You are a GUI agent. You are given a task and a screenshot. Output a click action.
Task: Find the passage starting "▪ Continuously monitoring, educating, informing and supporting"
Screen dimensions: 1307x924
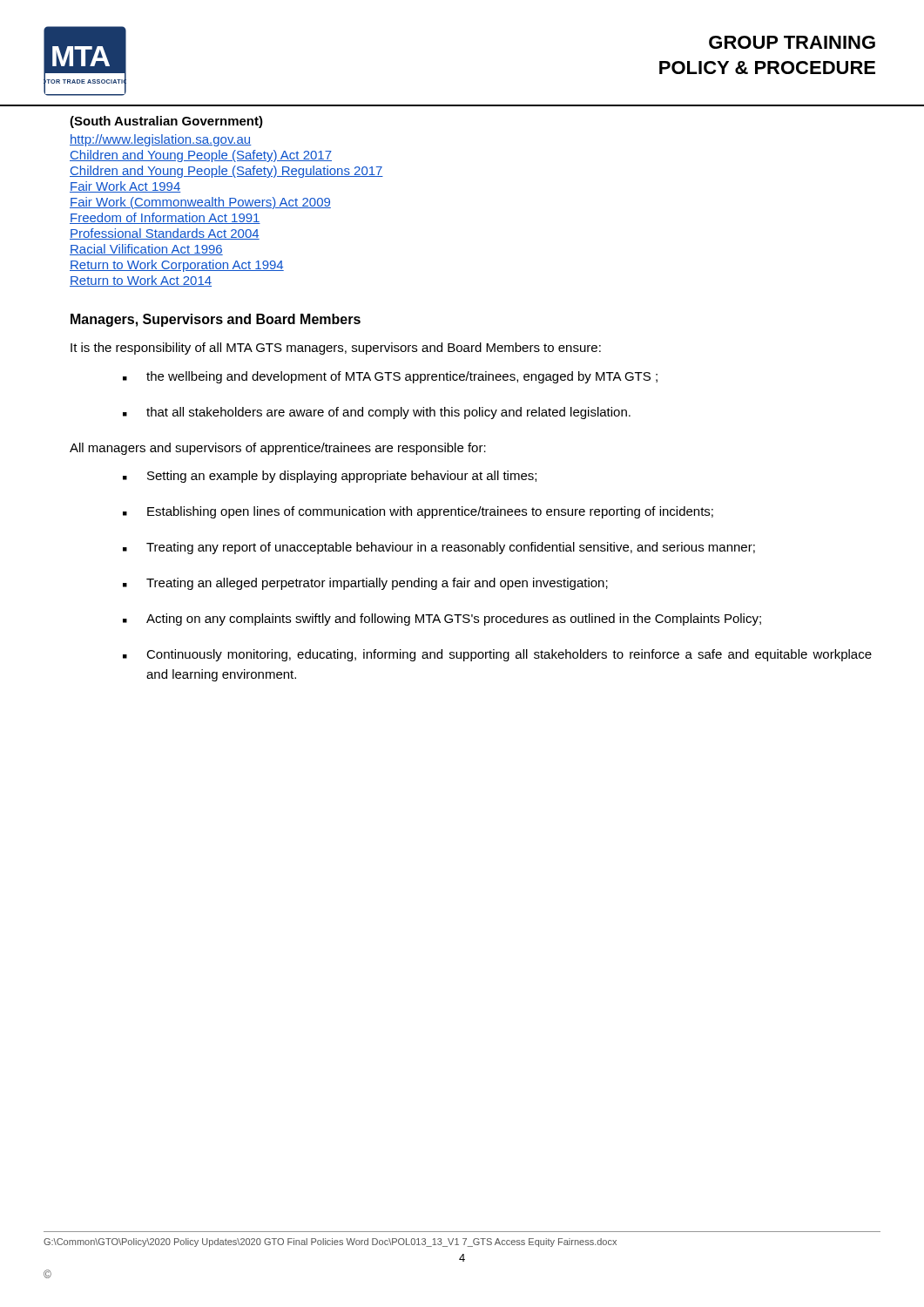click(497, 664)
